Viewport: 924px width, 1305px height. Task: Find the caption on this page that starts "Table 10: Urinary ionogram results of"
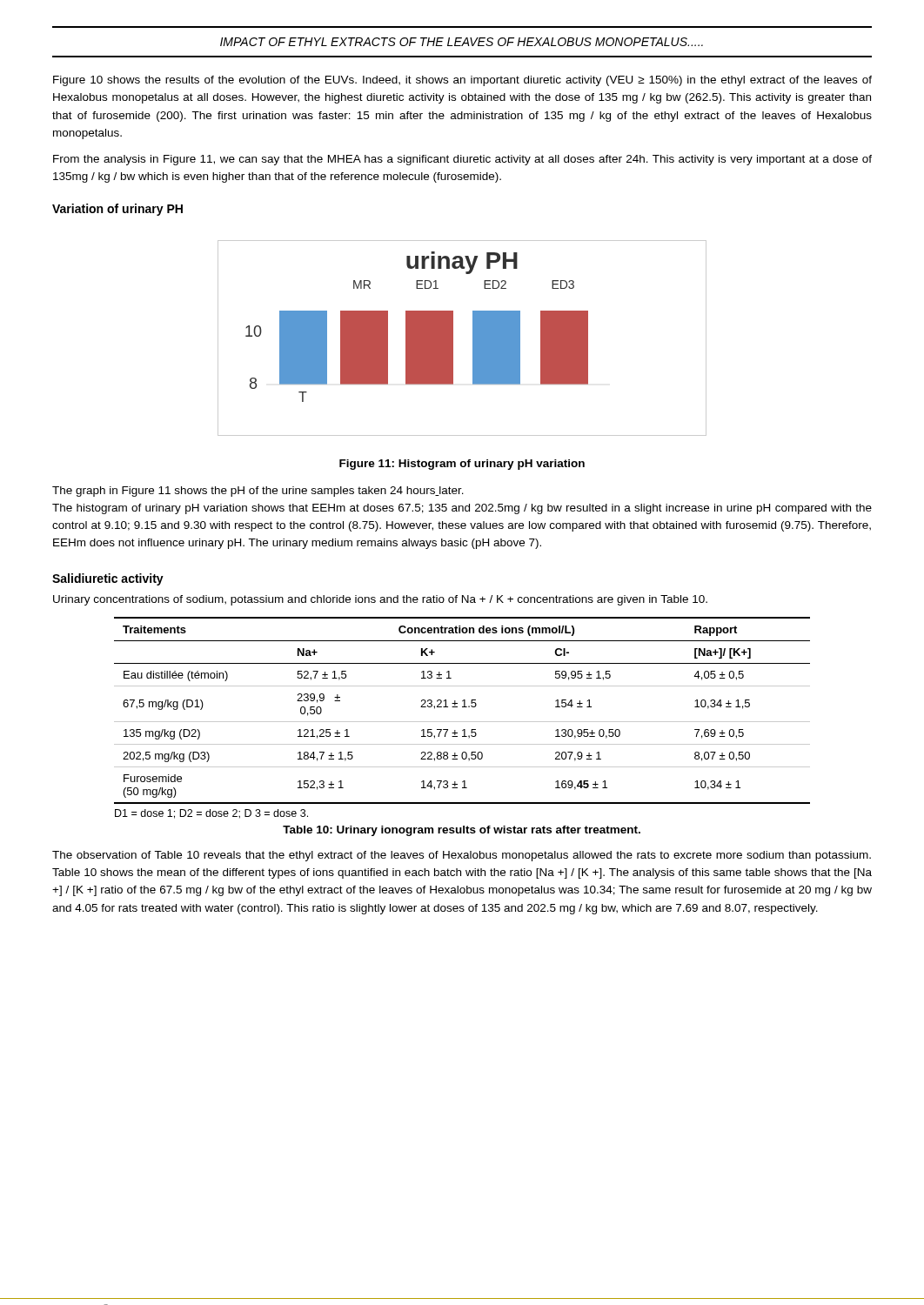(462, 829)
